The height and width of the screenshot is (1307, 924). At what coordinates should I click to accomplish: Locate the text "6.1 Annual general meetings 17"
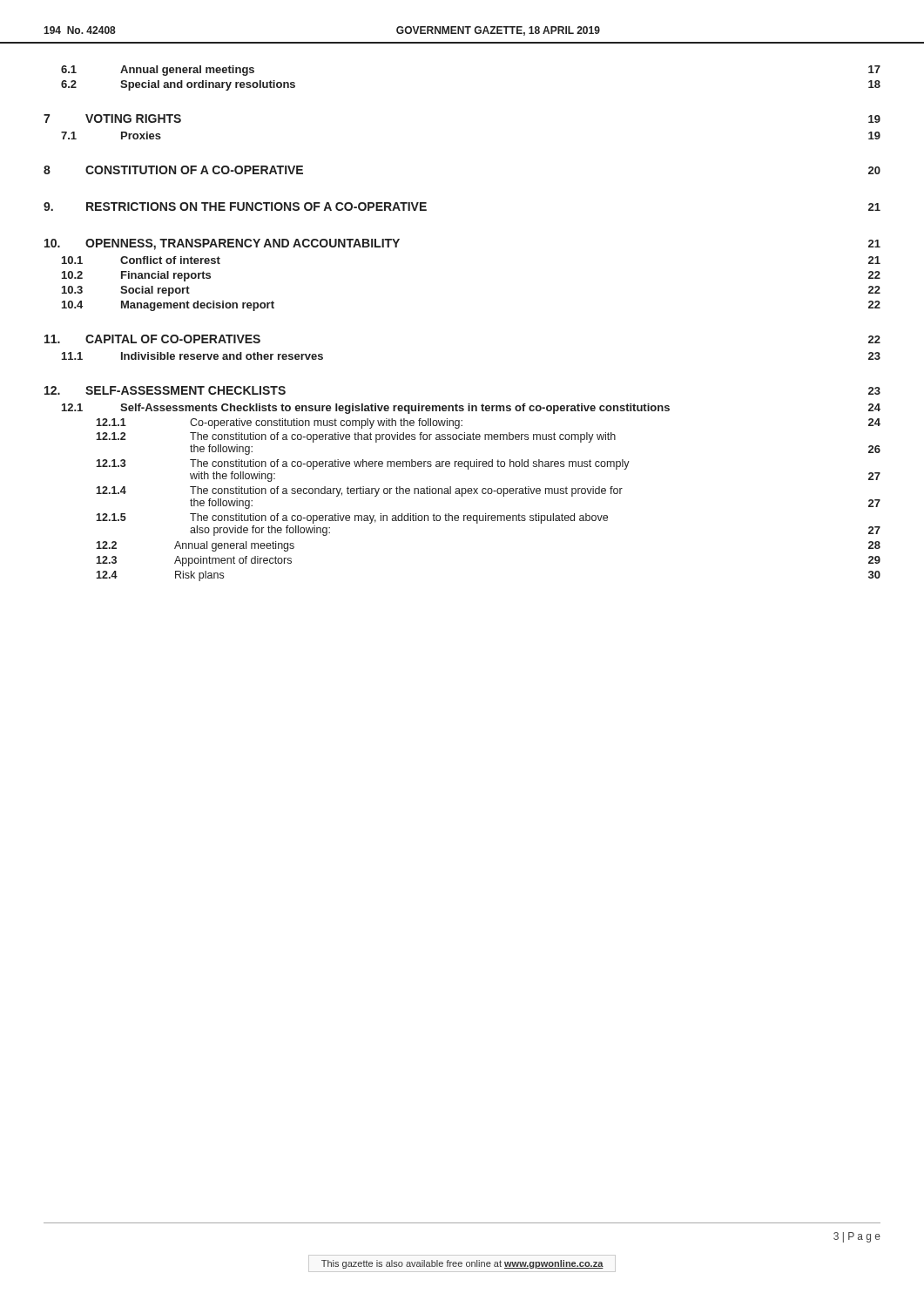(x=63, y=70)
